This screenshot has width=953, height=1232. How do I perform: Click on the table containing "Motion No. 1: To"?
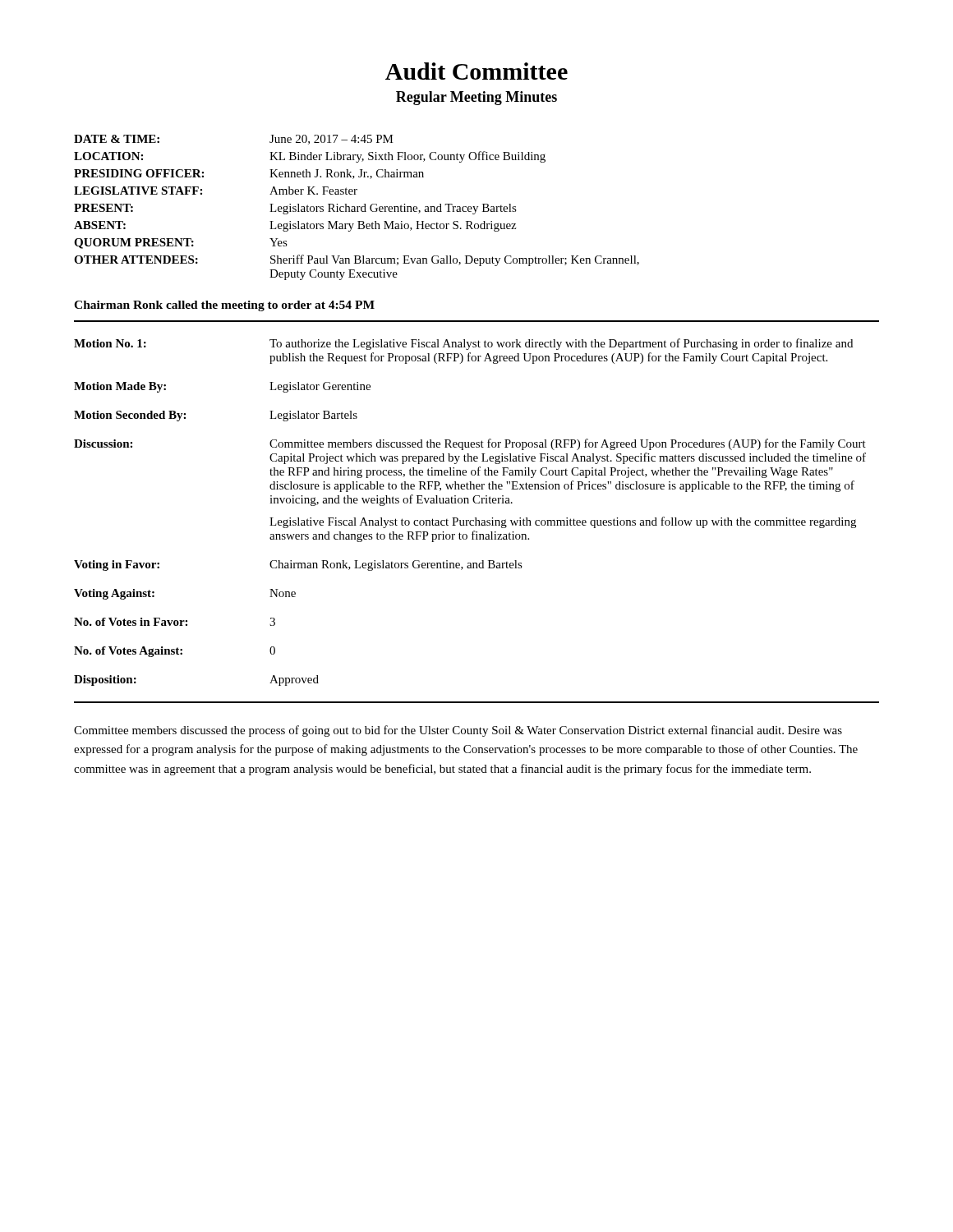(476, 520)
